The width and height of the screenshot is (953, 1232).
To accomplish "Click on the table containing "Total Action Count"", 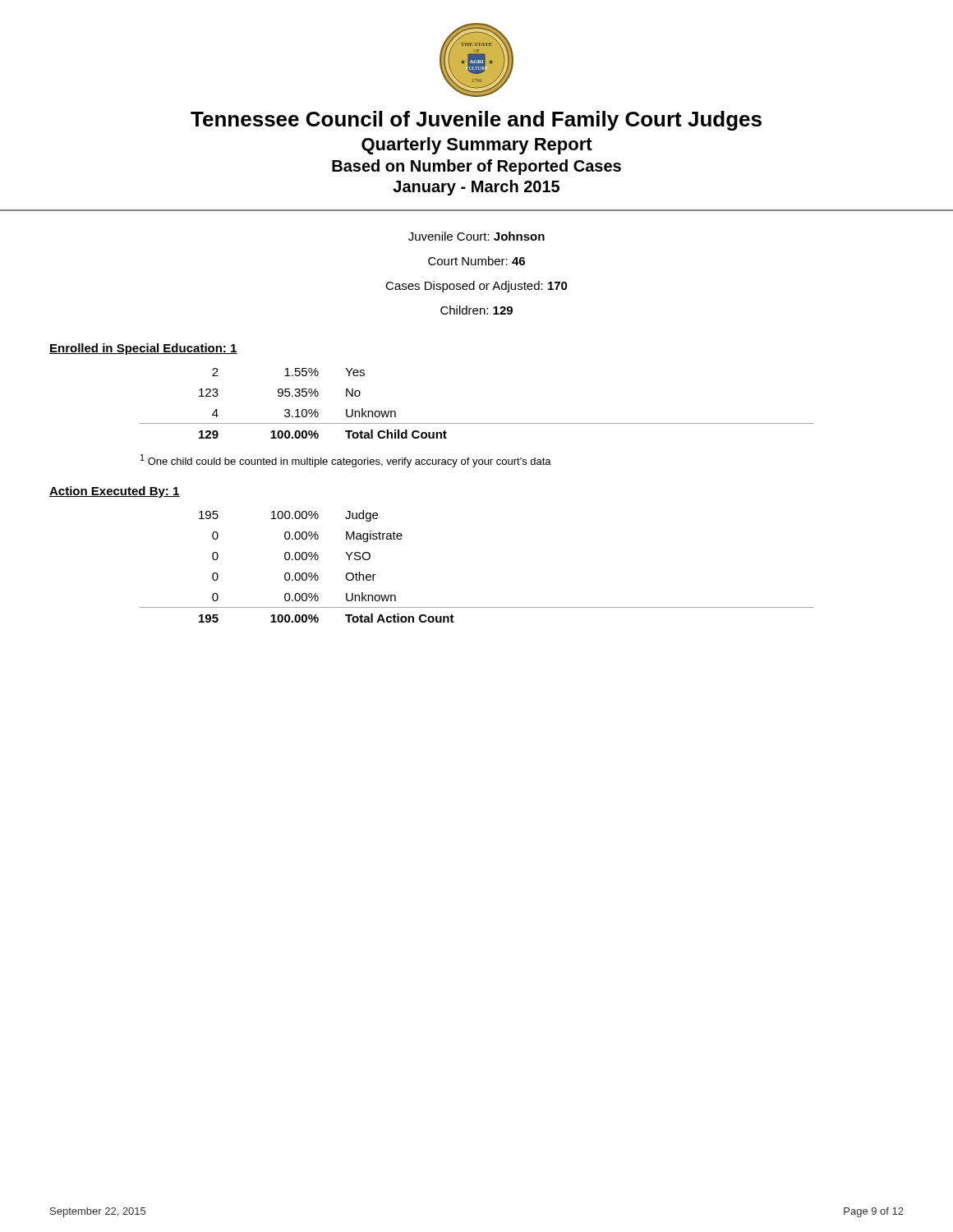I will [476, 567].
